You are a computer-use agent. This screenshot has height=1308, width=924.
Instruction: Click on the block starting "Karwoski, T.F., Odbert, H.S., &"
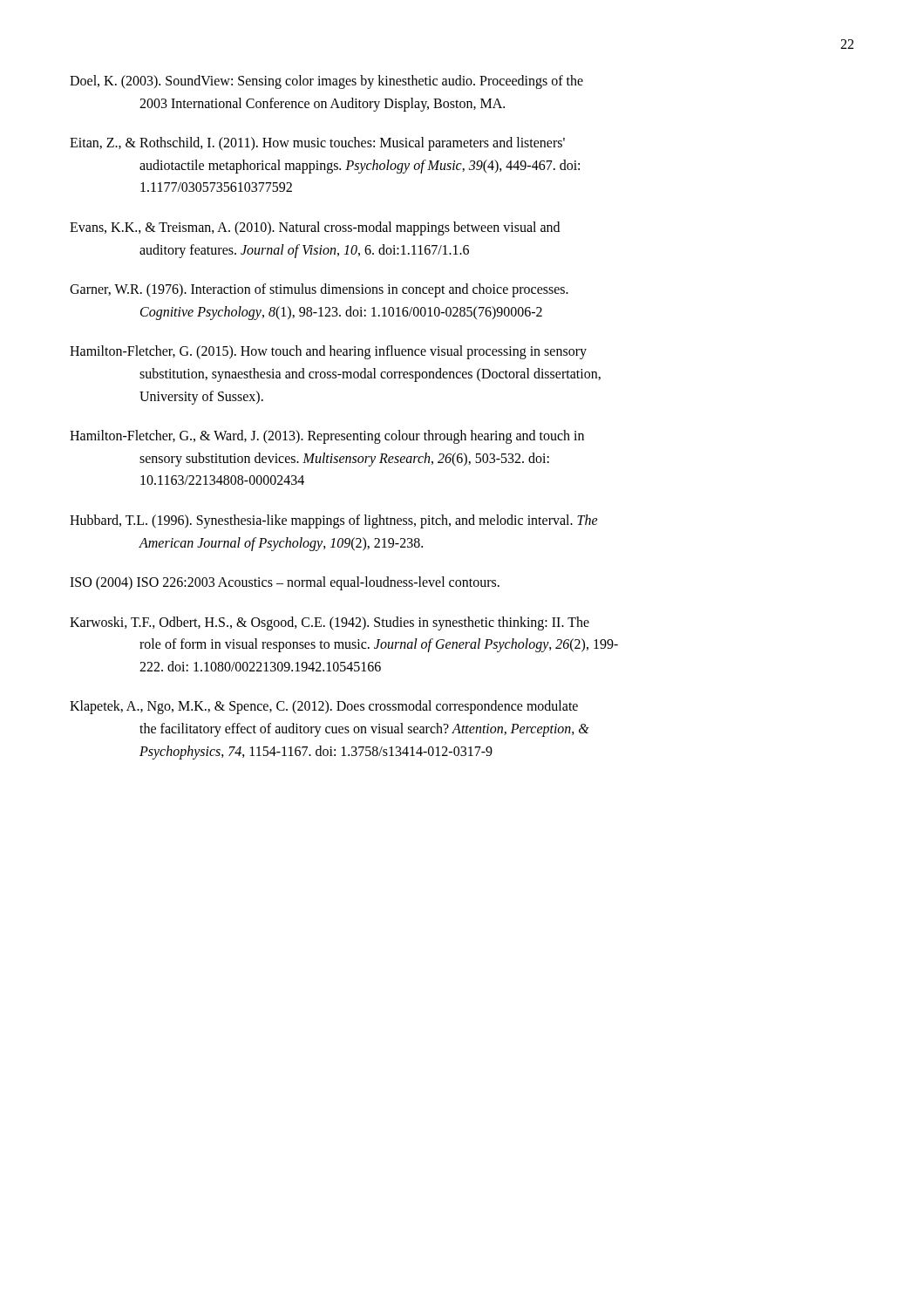(x=462, y=644)
